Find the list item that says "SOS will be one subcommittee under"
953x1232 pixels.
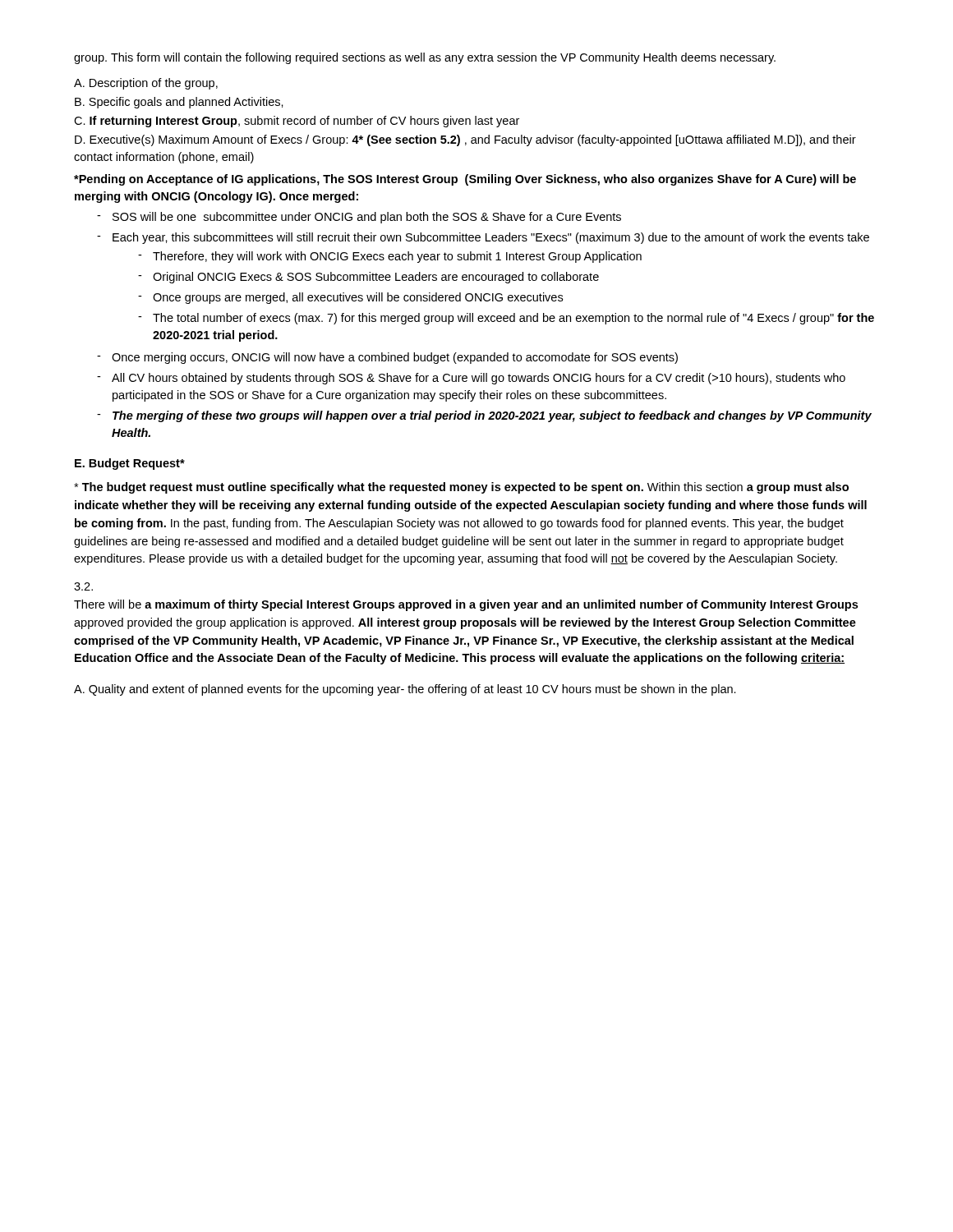point(367,217)
